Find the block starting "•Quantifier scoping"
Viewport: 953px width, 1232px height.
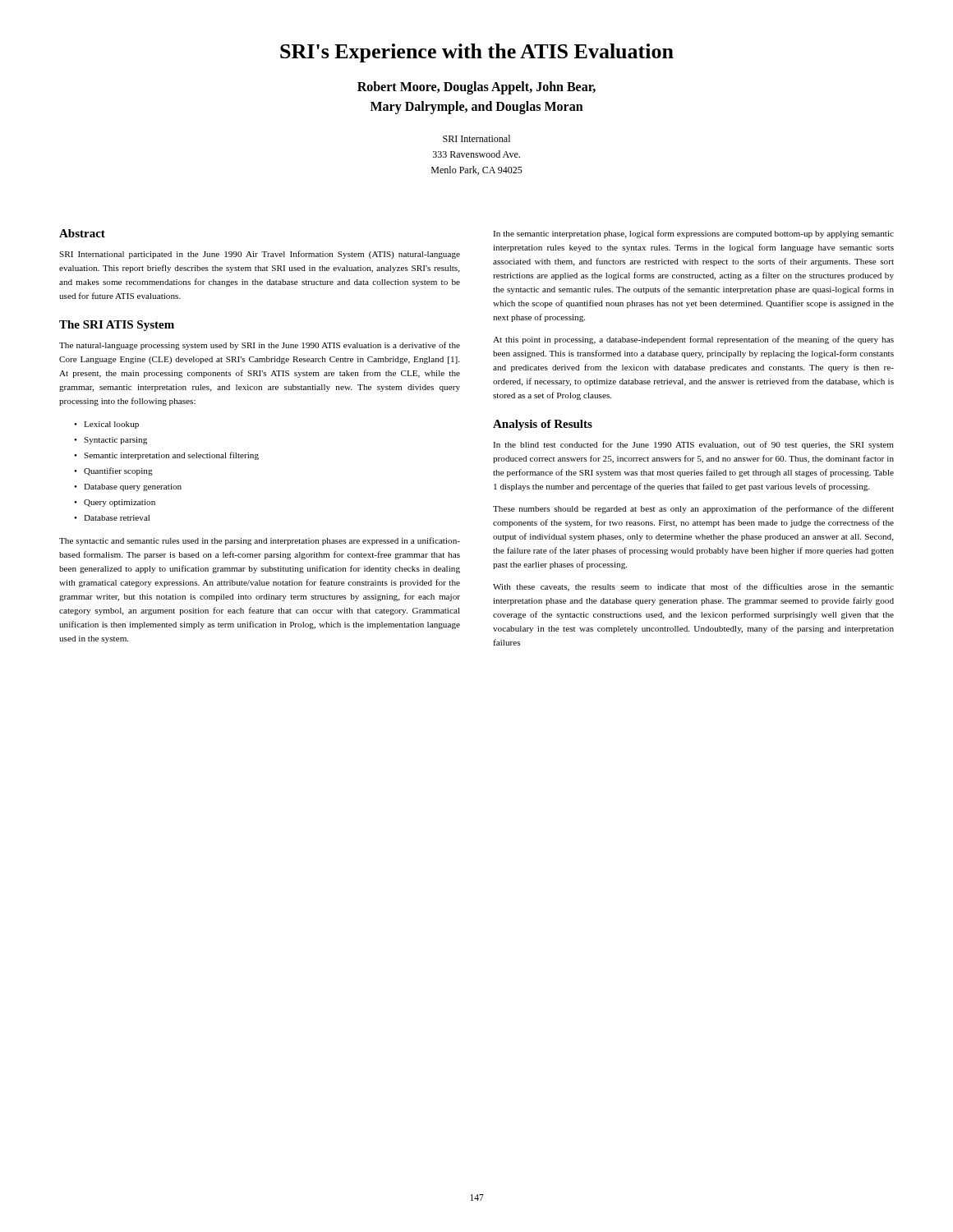tap(113, 471)
